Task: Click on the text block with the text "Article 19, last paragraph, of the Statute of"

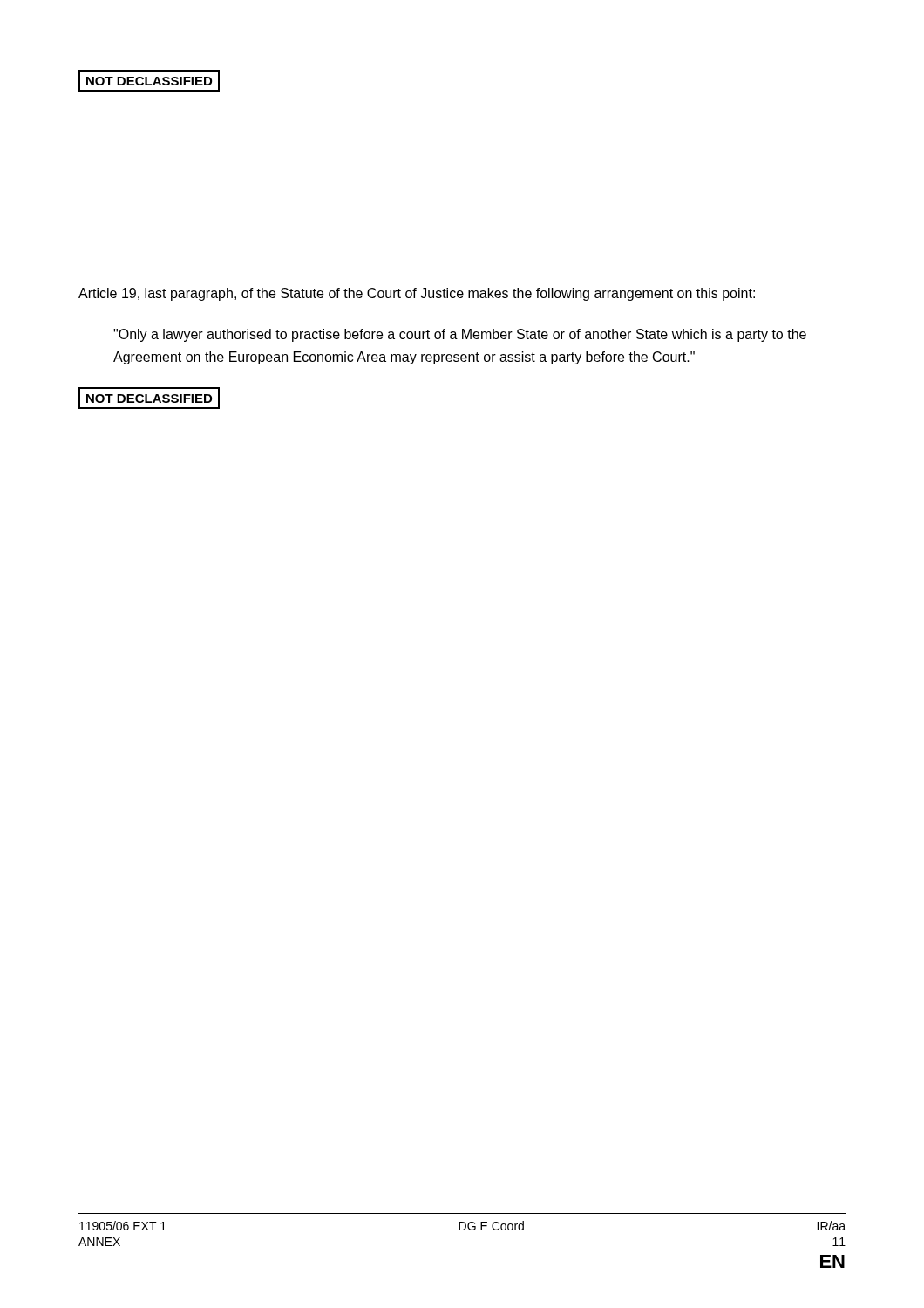Action: (x=417, y=293)
